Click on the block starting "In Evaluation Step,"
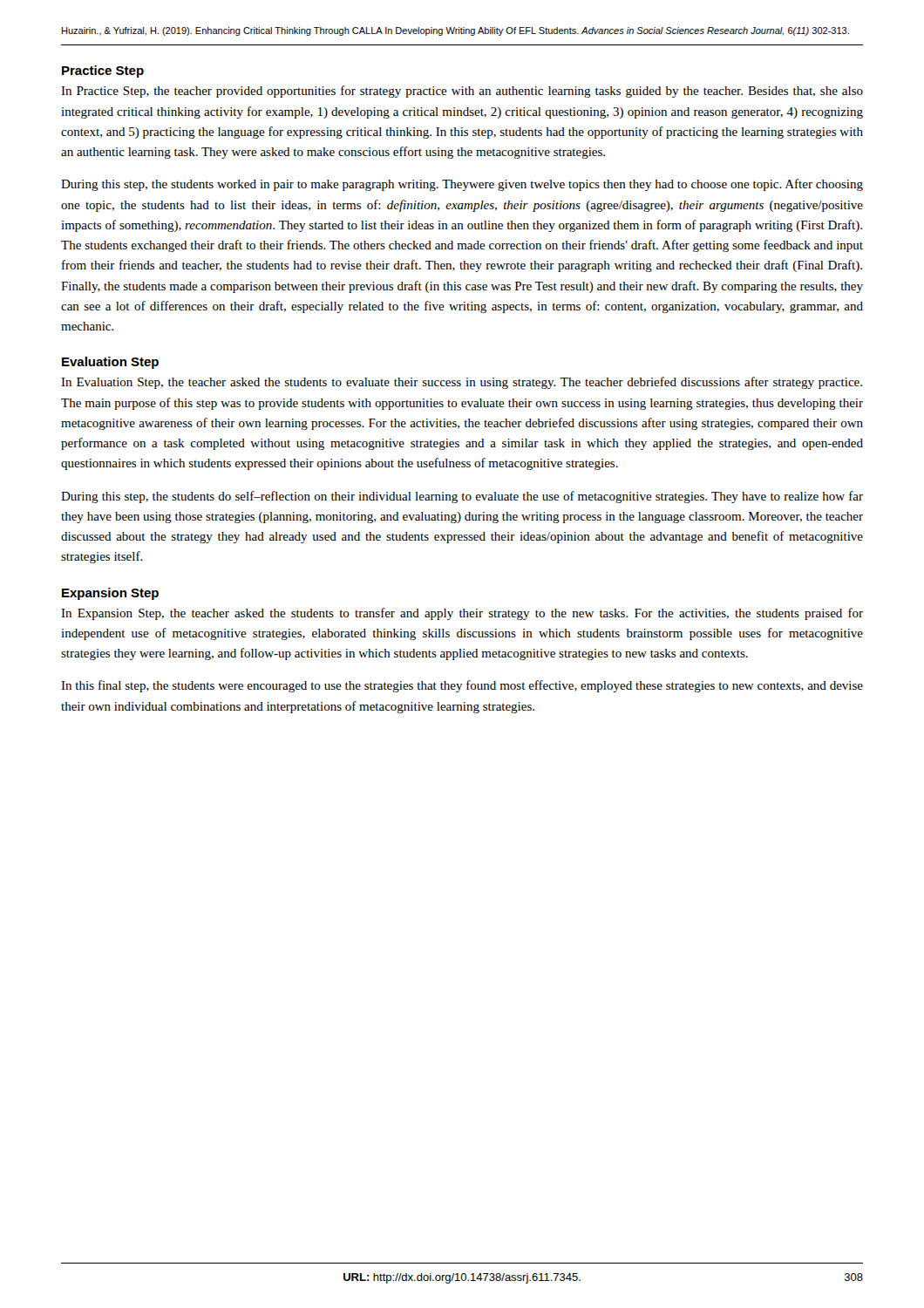The width and height of the screenshot is (924, 1308). click(x=462, y=423)
